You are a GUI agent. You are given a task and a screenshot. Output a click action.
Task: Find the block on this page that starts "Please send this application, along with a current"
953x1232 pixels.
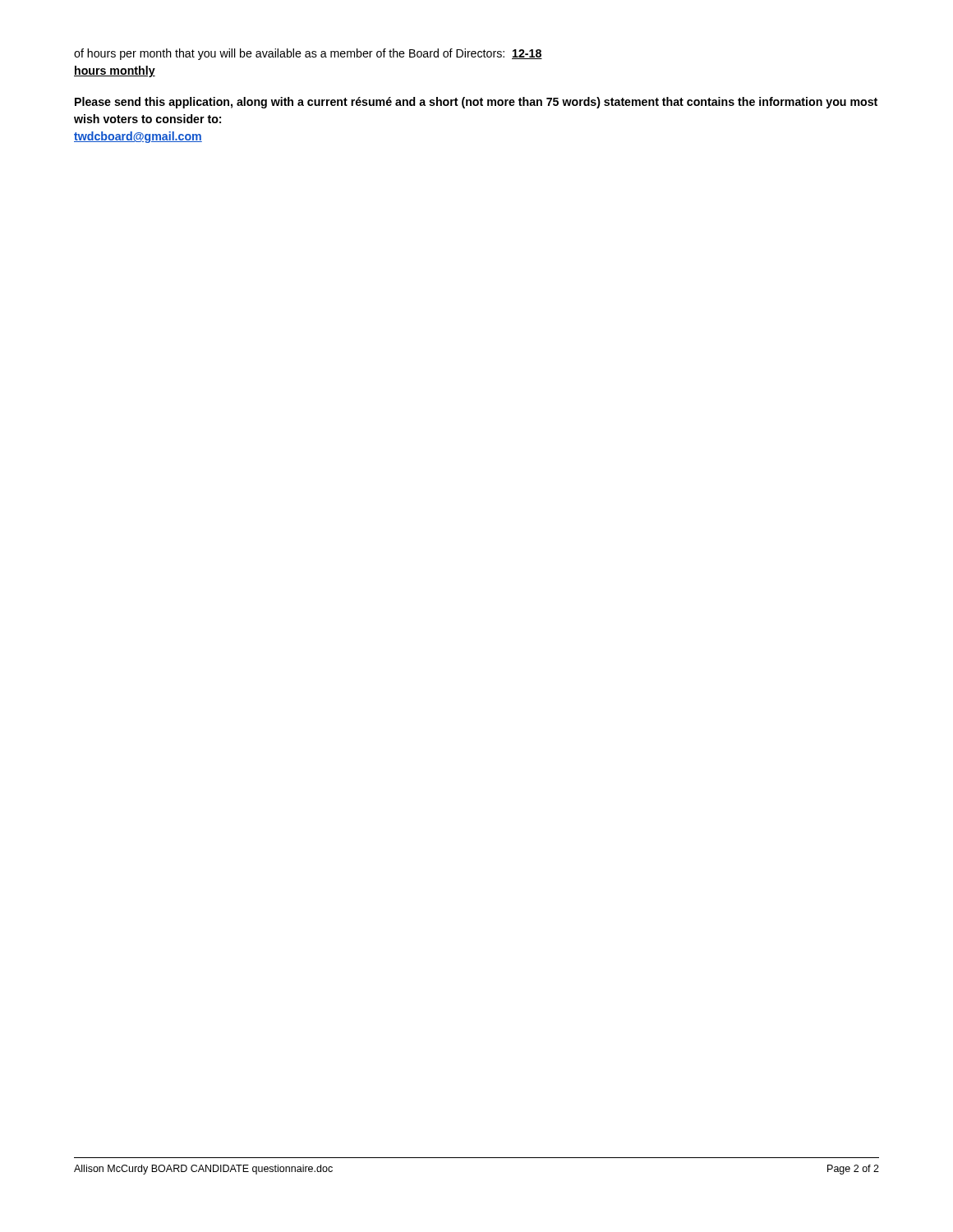coord(476,103)
